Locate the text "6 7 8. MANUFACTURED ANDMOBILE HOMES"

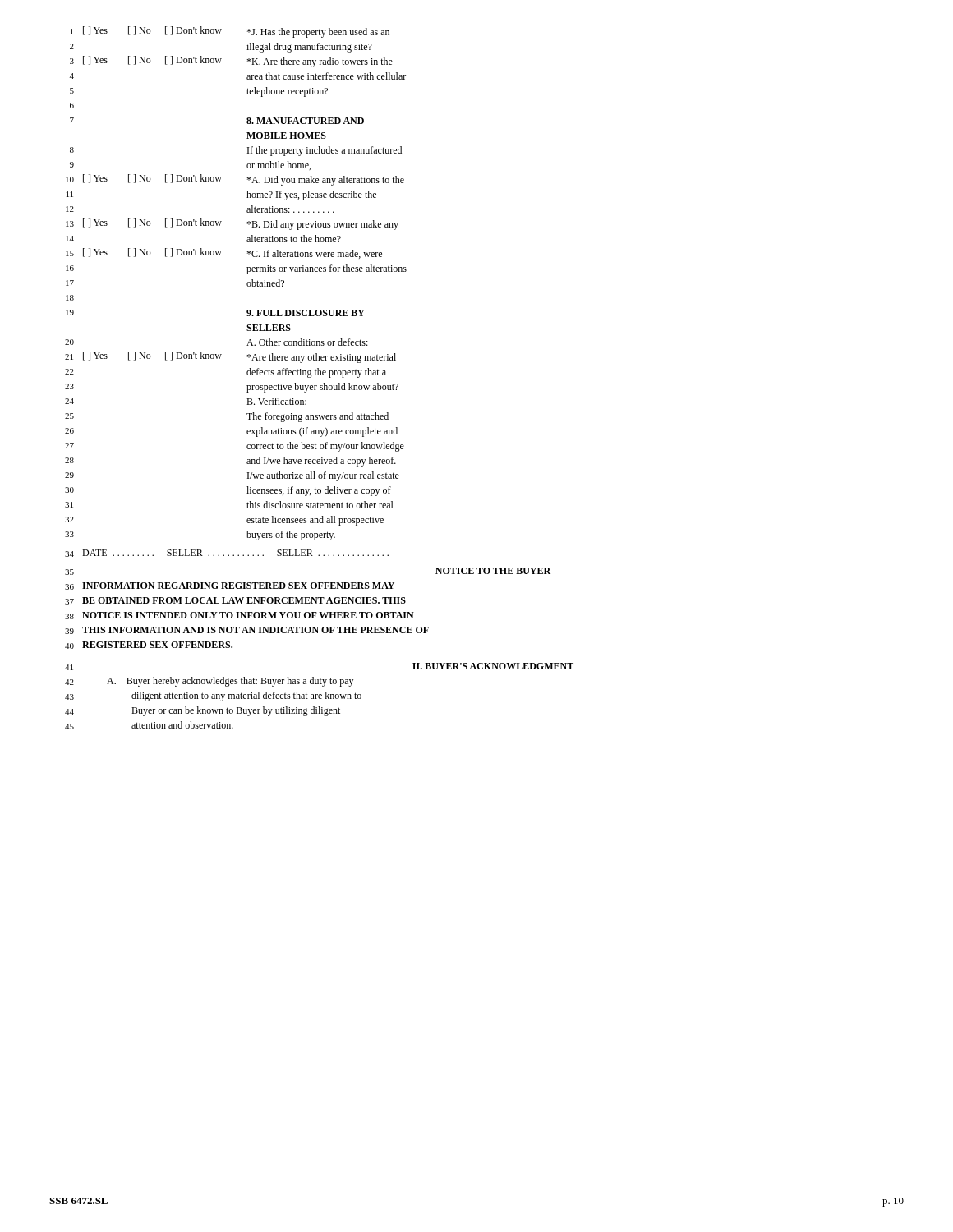coord(72,106)
